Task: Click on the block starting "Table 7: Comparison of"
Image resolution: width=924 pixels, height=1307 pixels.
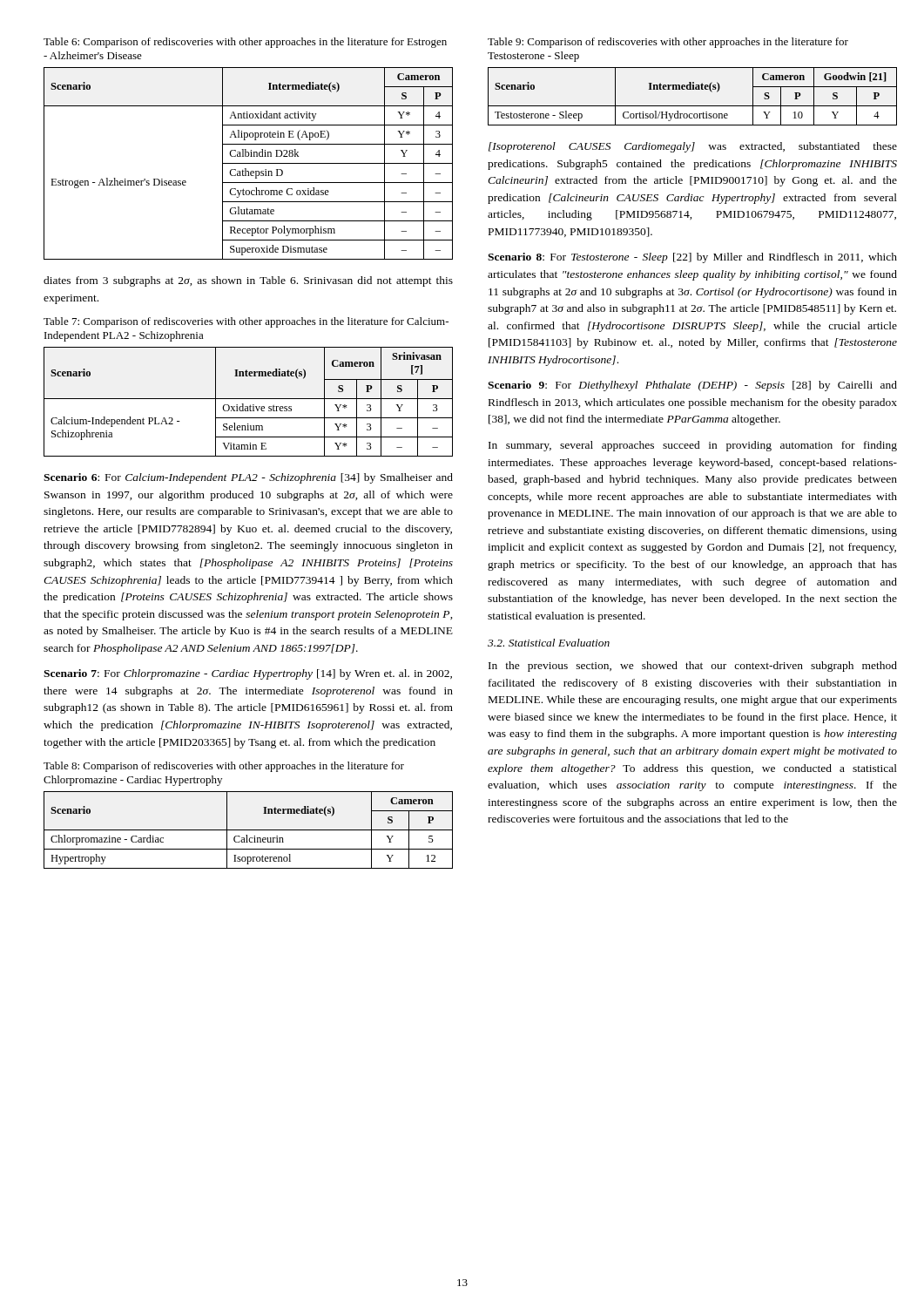Action: click(x=246, y=328)
